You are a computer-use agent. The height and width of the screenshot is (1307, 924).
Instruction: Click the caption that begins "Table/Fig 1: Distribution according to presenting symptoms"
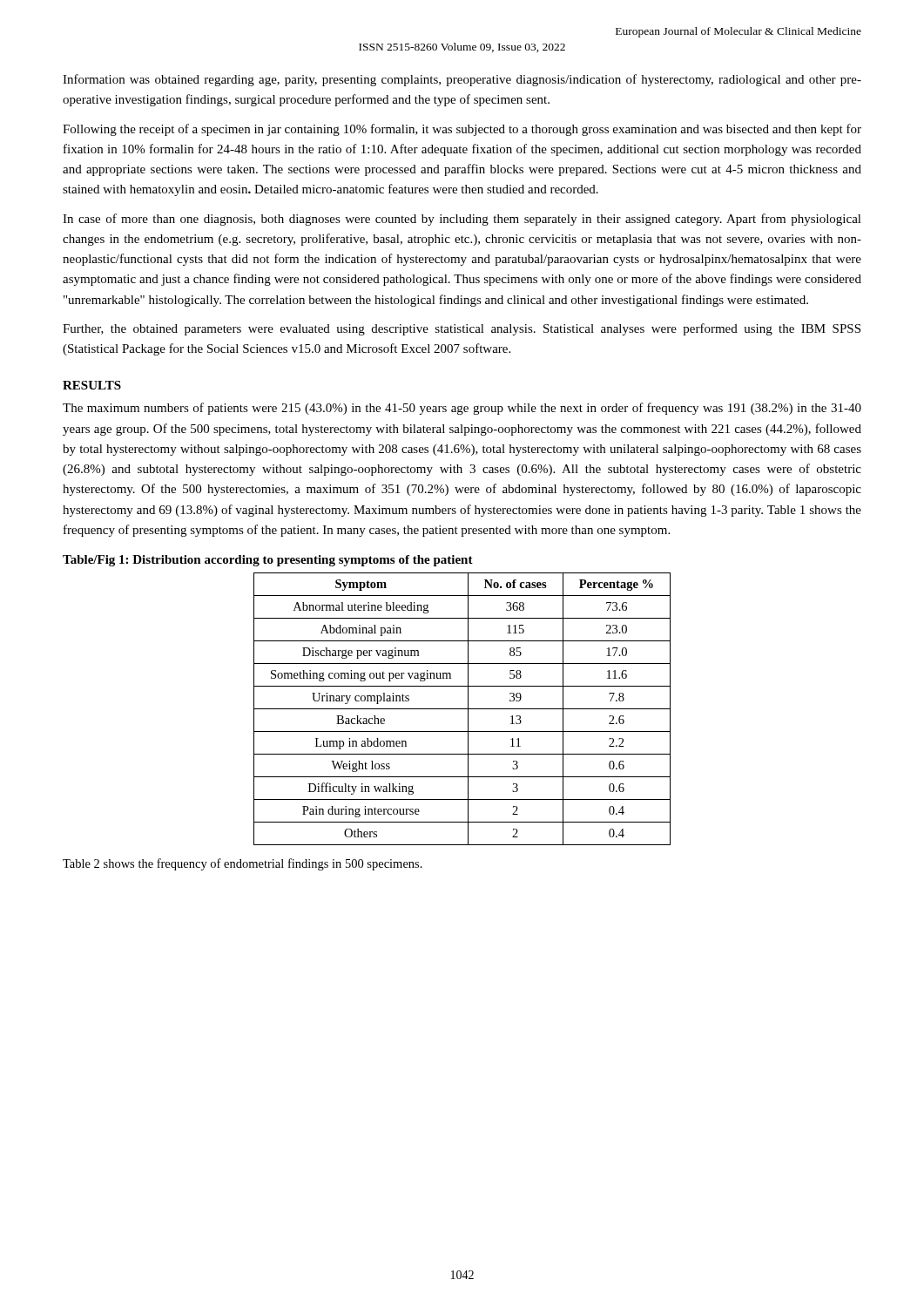(x=268, y=559)
